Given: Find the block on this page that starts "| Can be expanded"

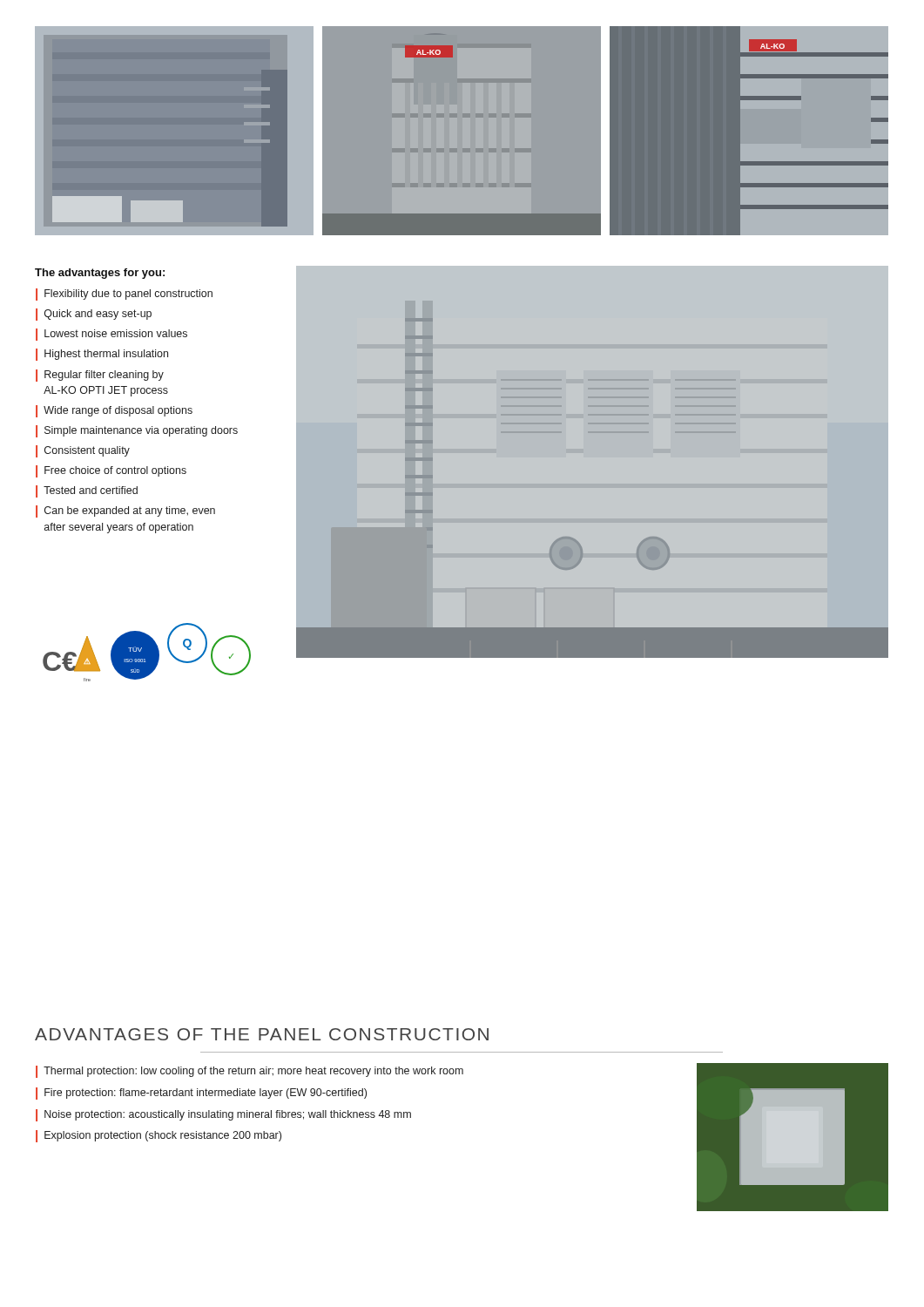Looking at the screenshot, I should pos(125,519).
